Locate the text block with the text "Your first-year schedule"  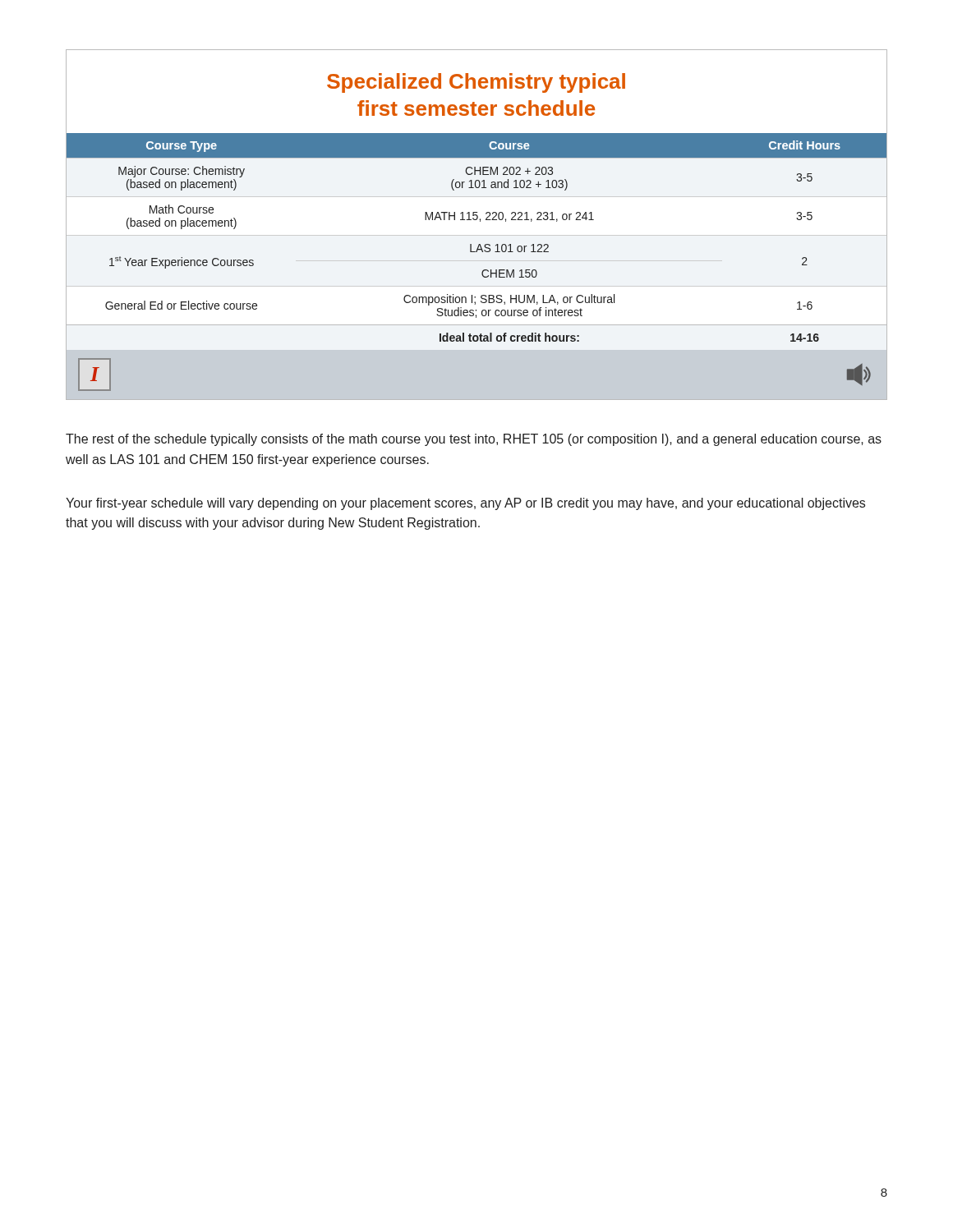click(466, 513)
